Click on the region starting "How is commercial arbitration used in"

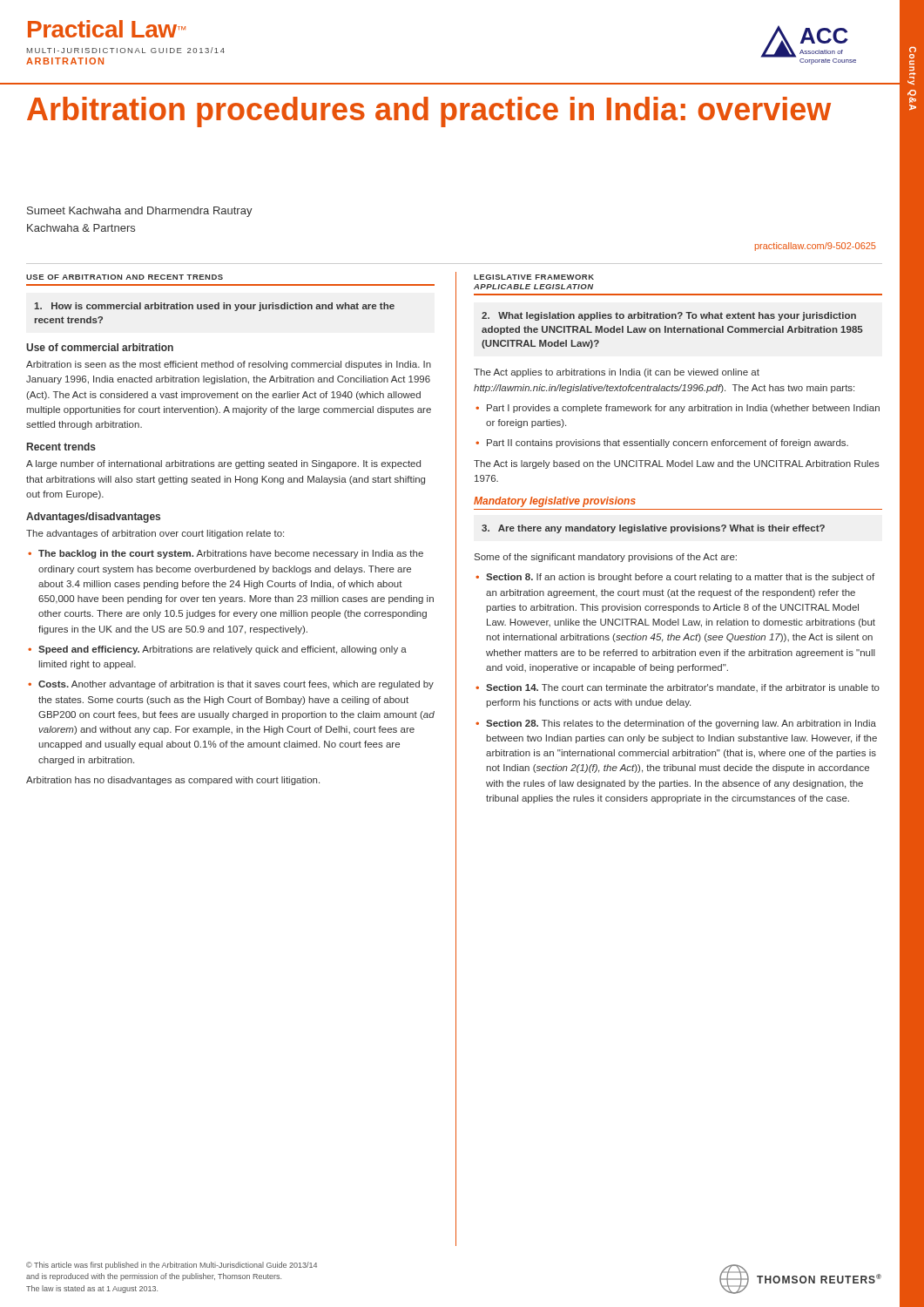230,313
